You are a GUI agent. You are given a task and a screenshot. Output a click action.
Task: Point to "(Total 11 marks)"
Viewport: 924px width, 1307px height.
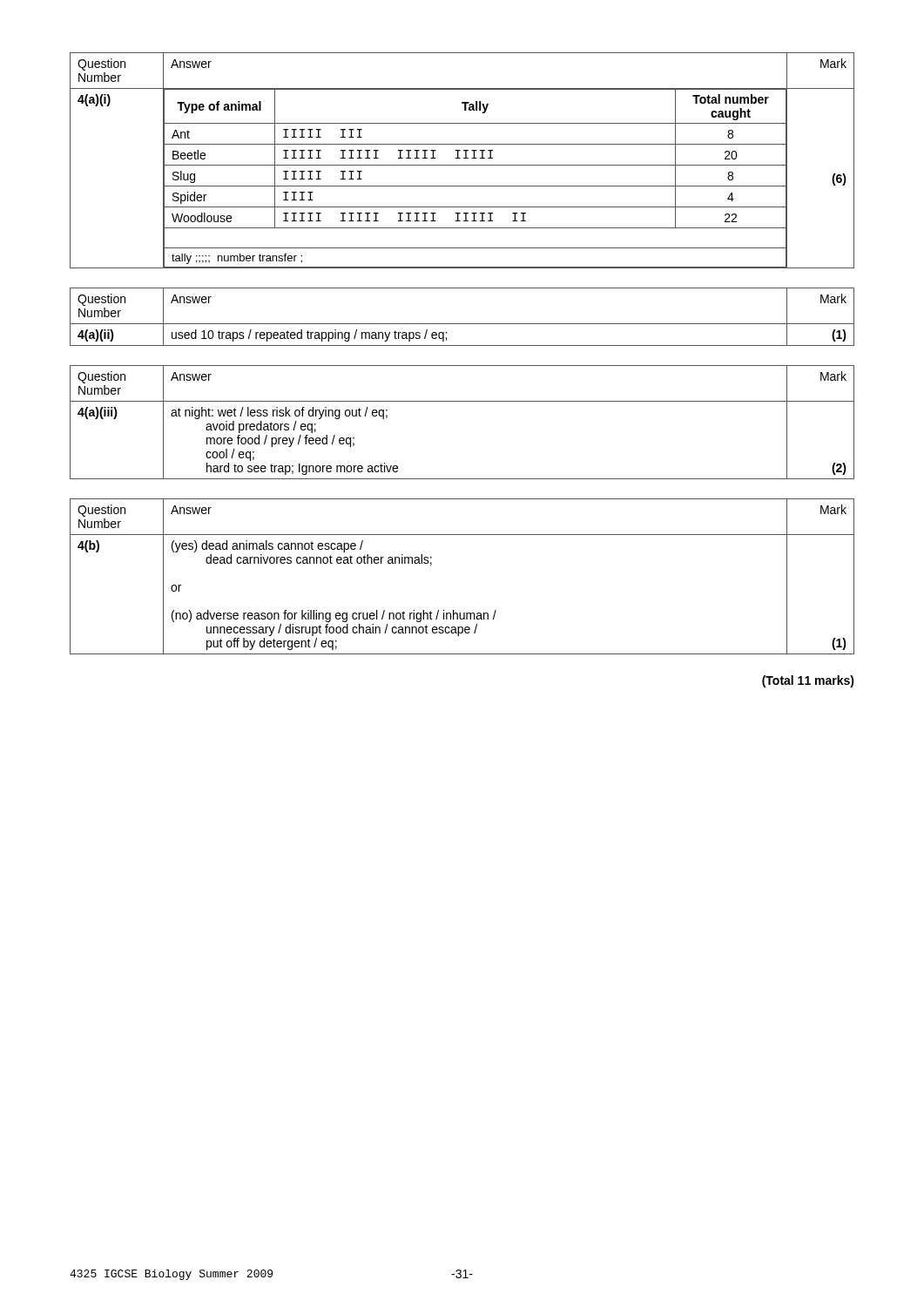(808, 680)
